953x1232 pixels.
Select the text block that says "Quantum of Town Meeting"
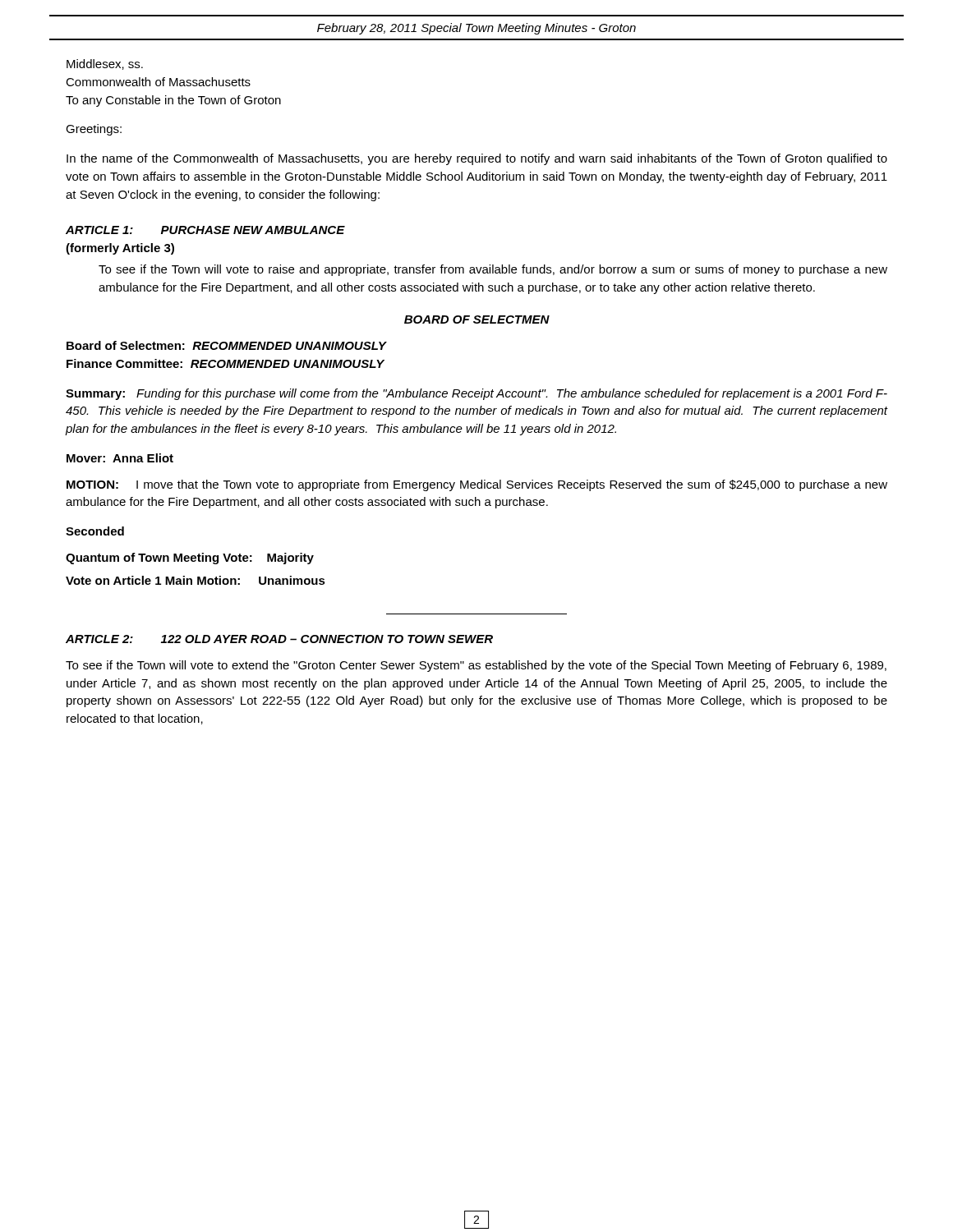190,557
